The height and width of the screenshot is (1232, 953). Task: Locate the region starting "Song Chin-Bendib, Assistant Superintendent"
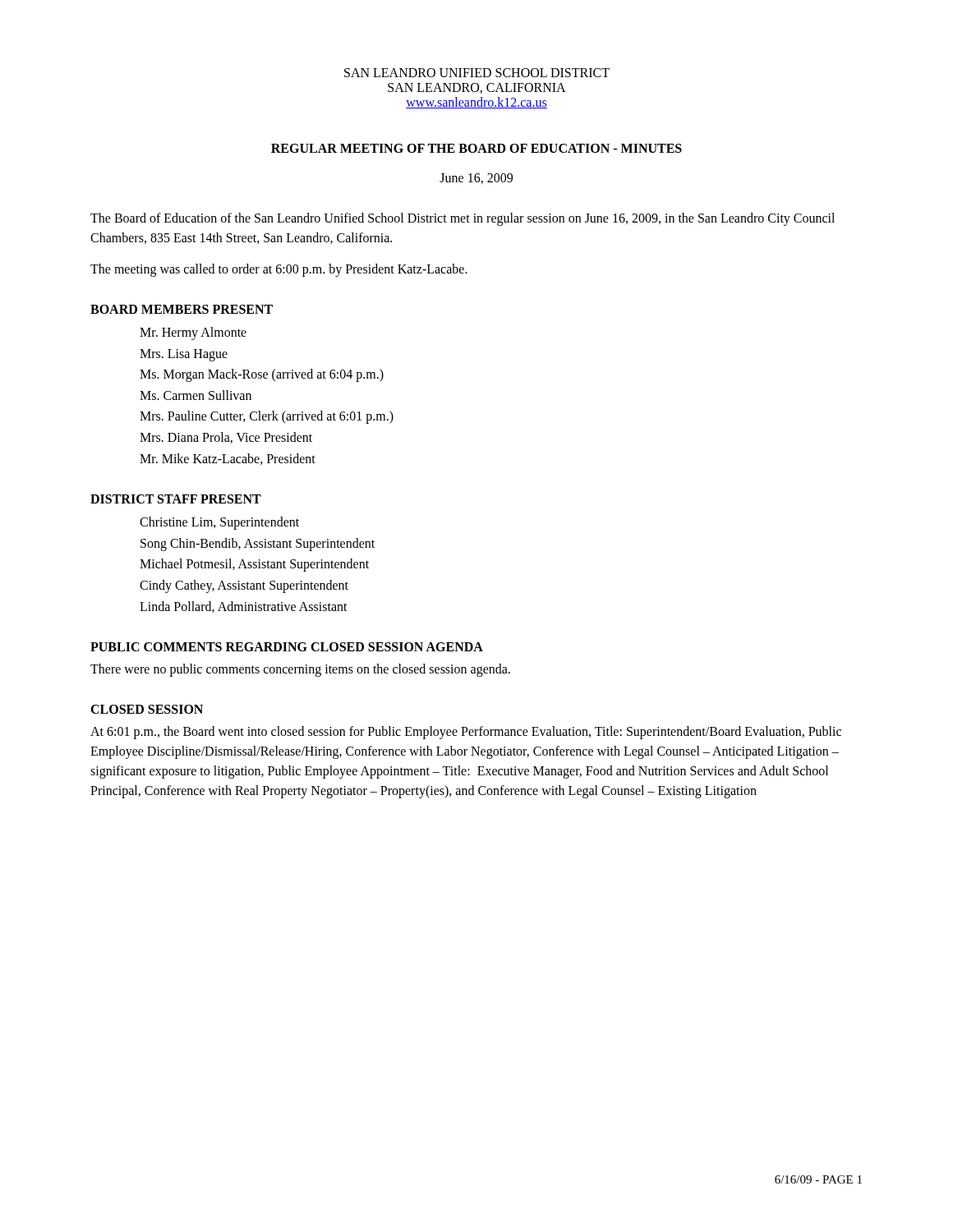tap(257, 543)
